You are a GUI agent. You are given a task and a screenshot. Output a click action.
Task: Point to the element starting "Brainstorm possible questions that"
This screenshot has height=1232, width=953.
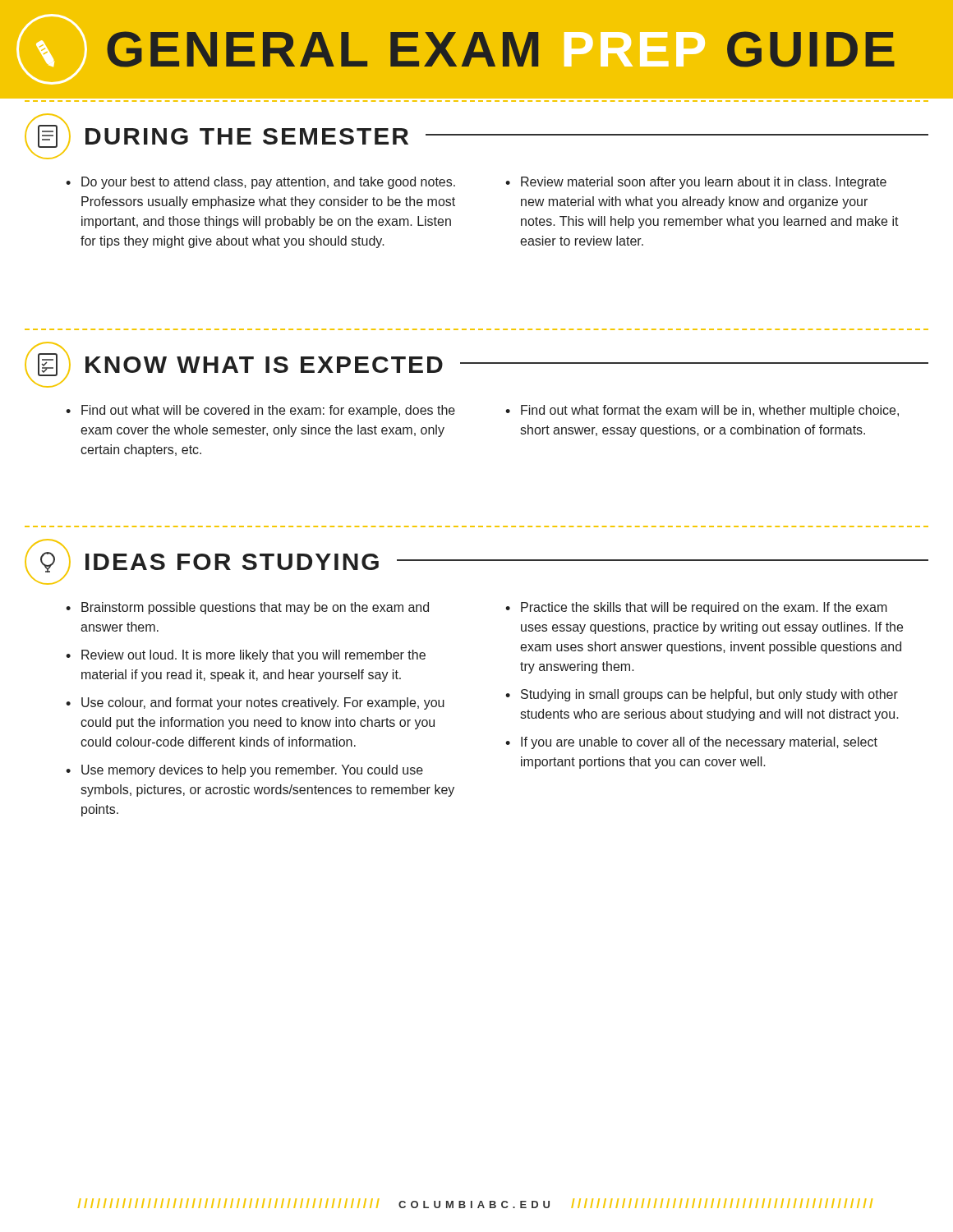[265, 618]
